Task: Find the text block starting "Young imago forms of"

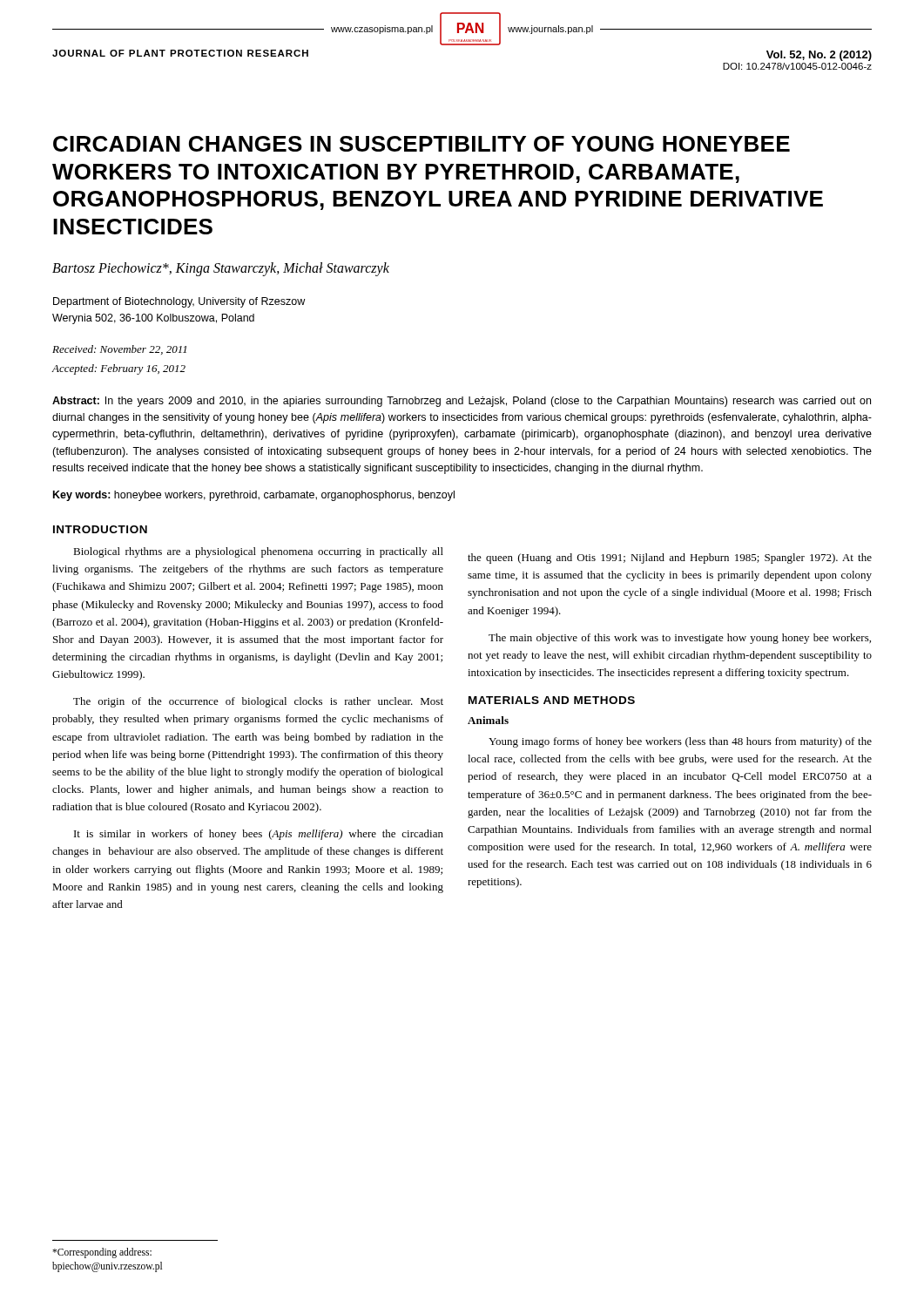Action: pos(670,811)
